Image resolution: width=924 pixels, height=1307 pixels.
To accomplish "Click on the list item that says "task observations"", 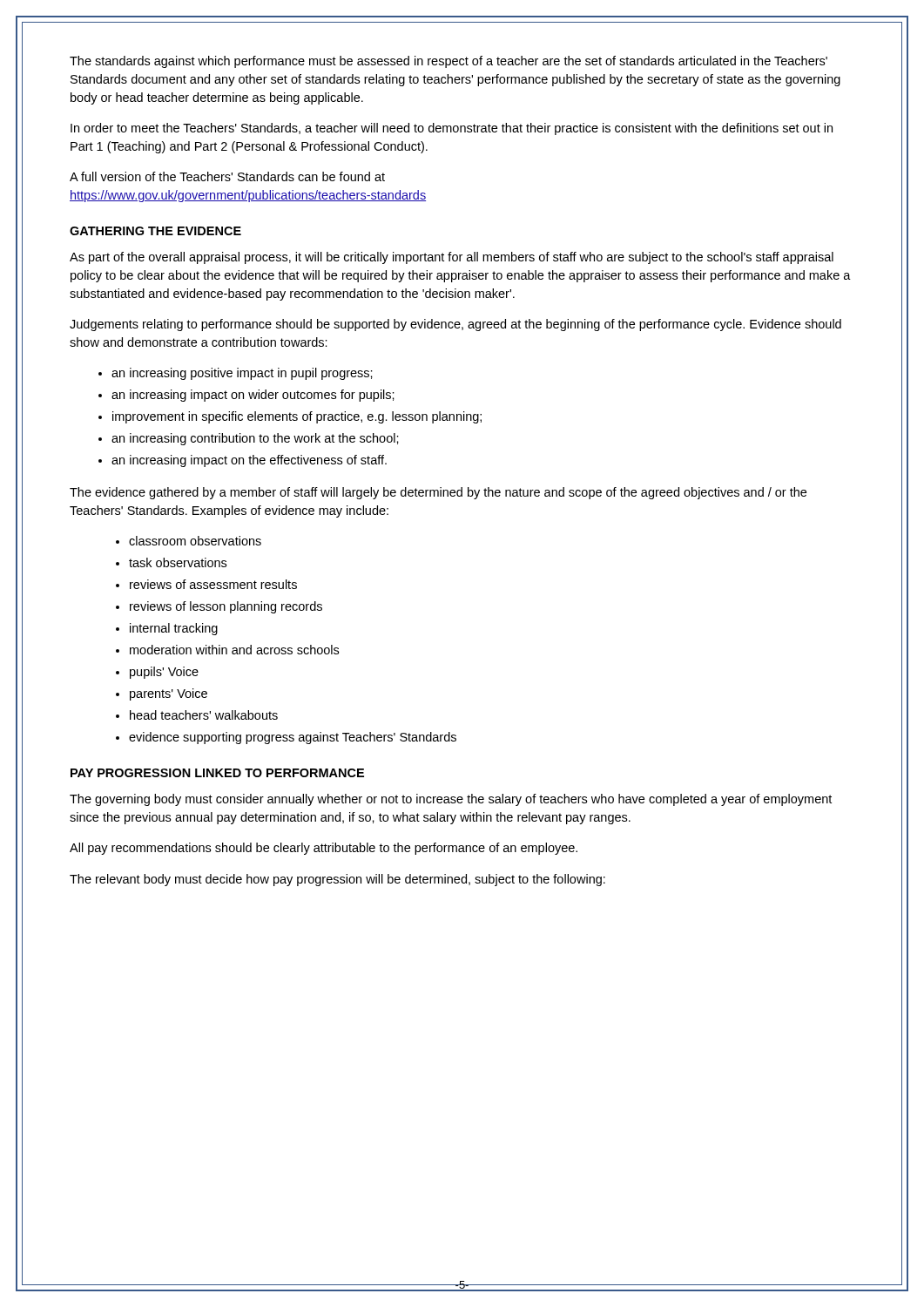I will (x=178, y=563).
